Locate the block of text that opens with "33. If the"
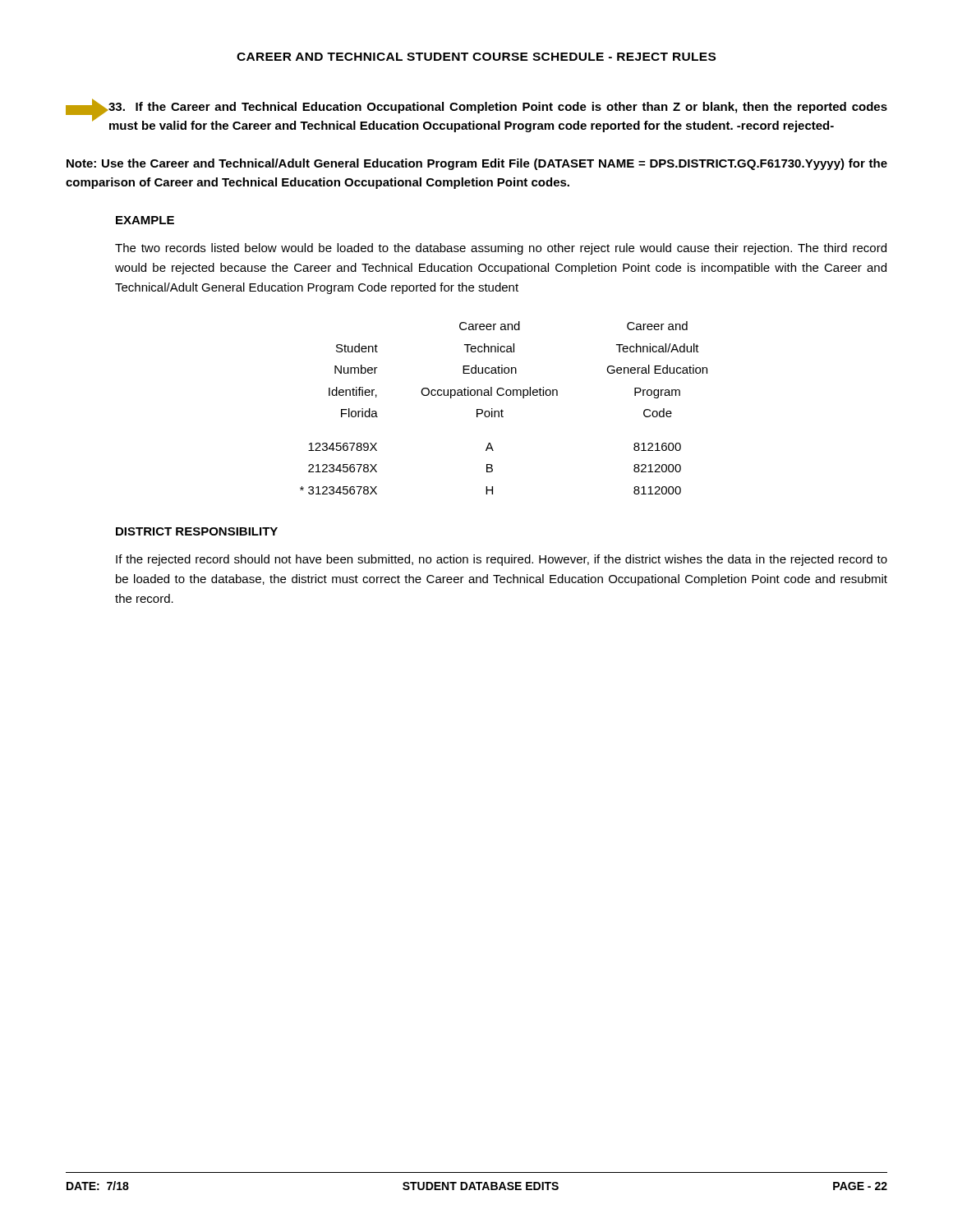The width and height of the screenshot is (953, 1232). (x=476, y=116)
